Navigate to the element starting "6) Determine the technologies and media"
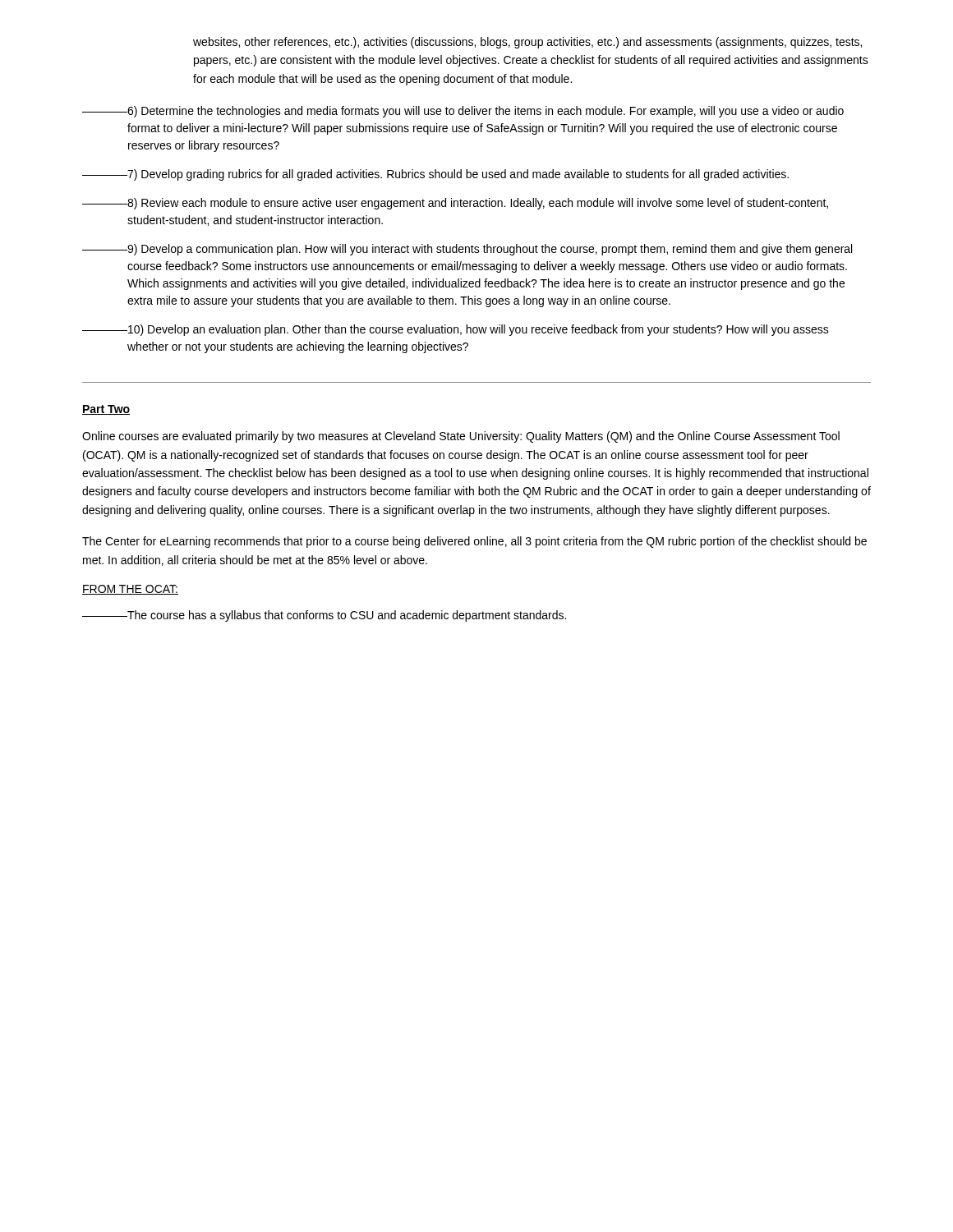The width and height of the screenshot is (953, 1232). pos(476,129)
